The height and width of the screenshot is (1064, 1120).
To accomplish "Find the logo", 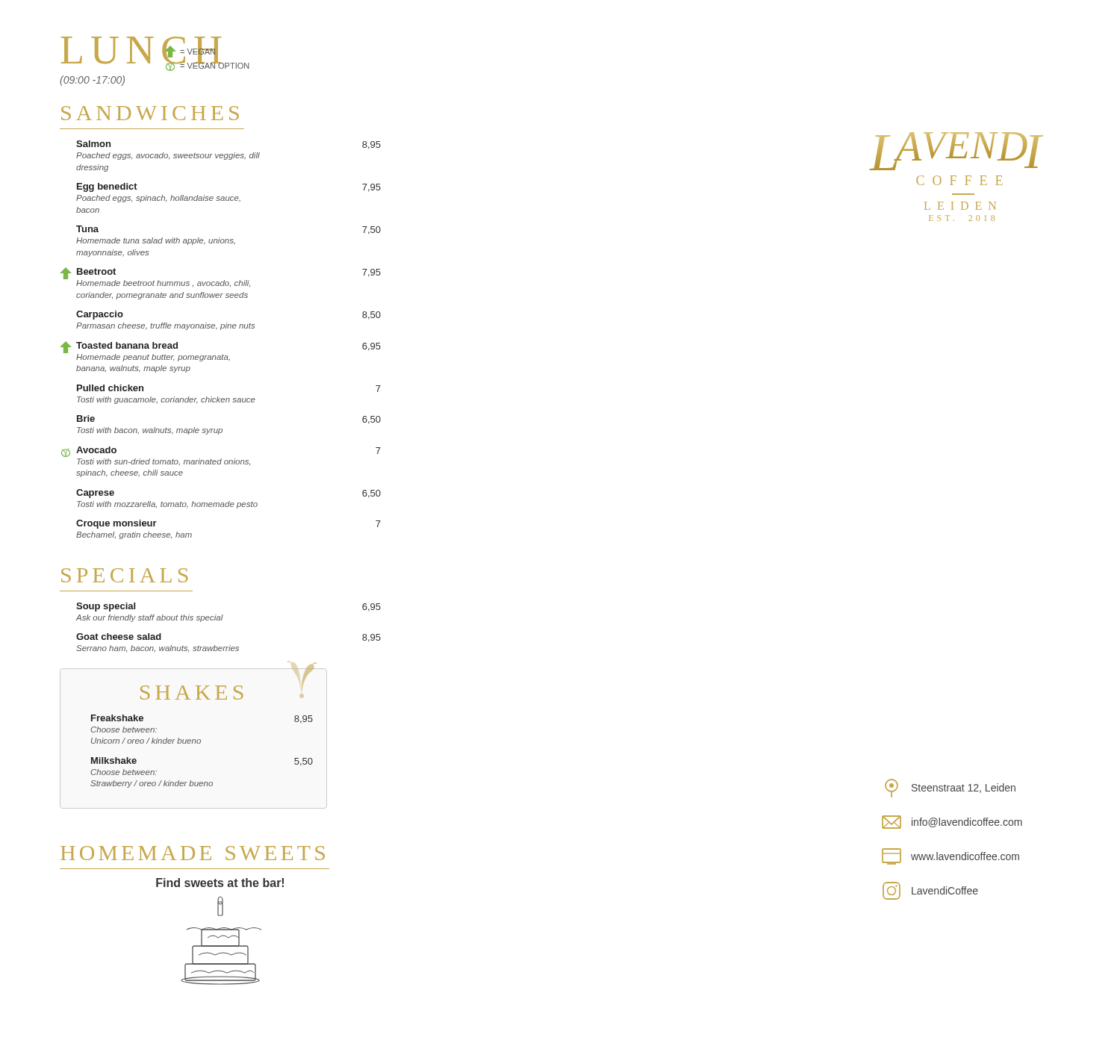I will [x=963, y=172].
